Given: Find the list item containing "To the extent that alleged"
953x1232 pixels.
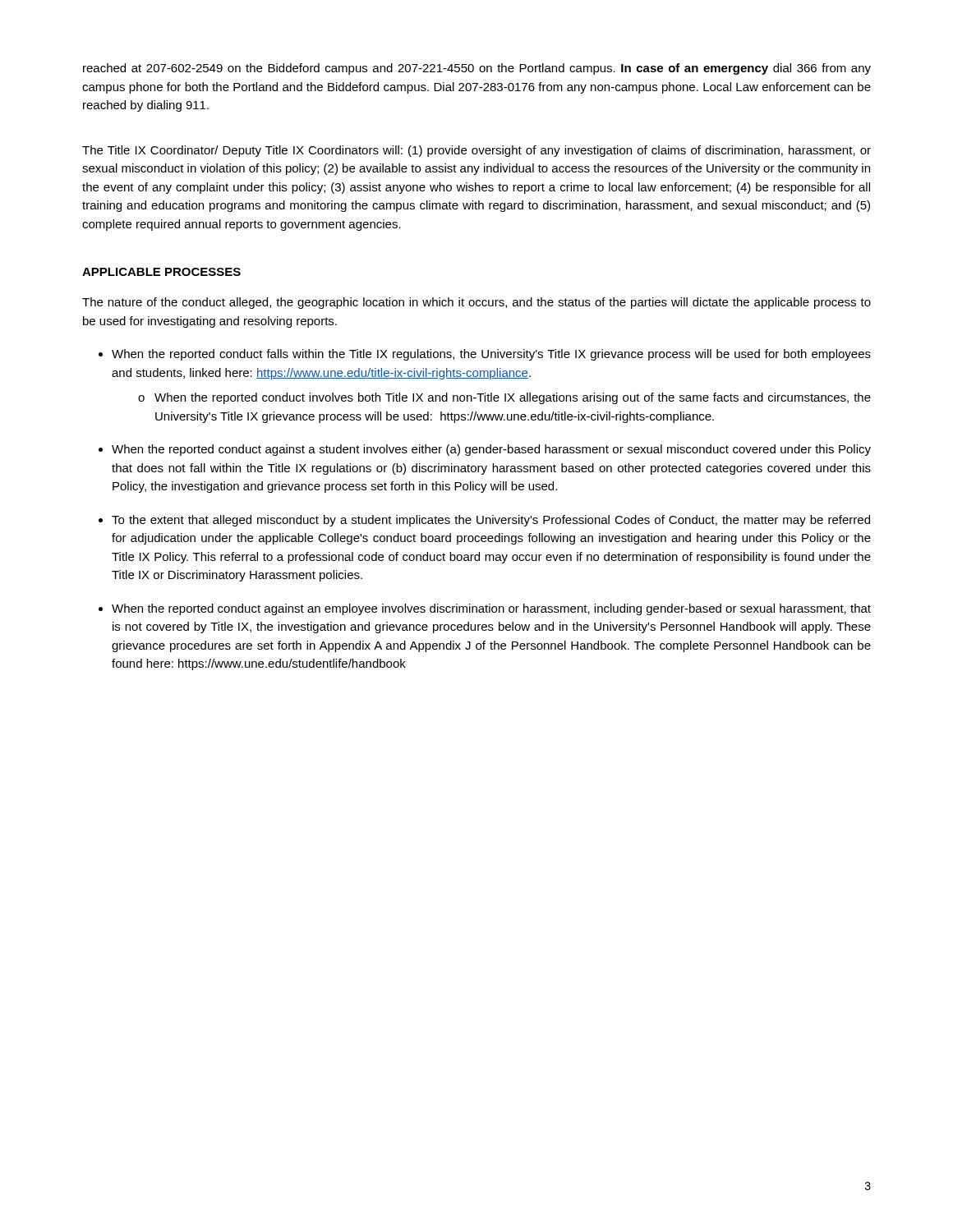Looking at the screenshot, I should click(491, 547).
